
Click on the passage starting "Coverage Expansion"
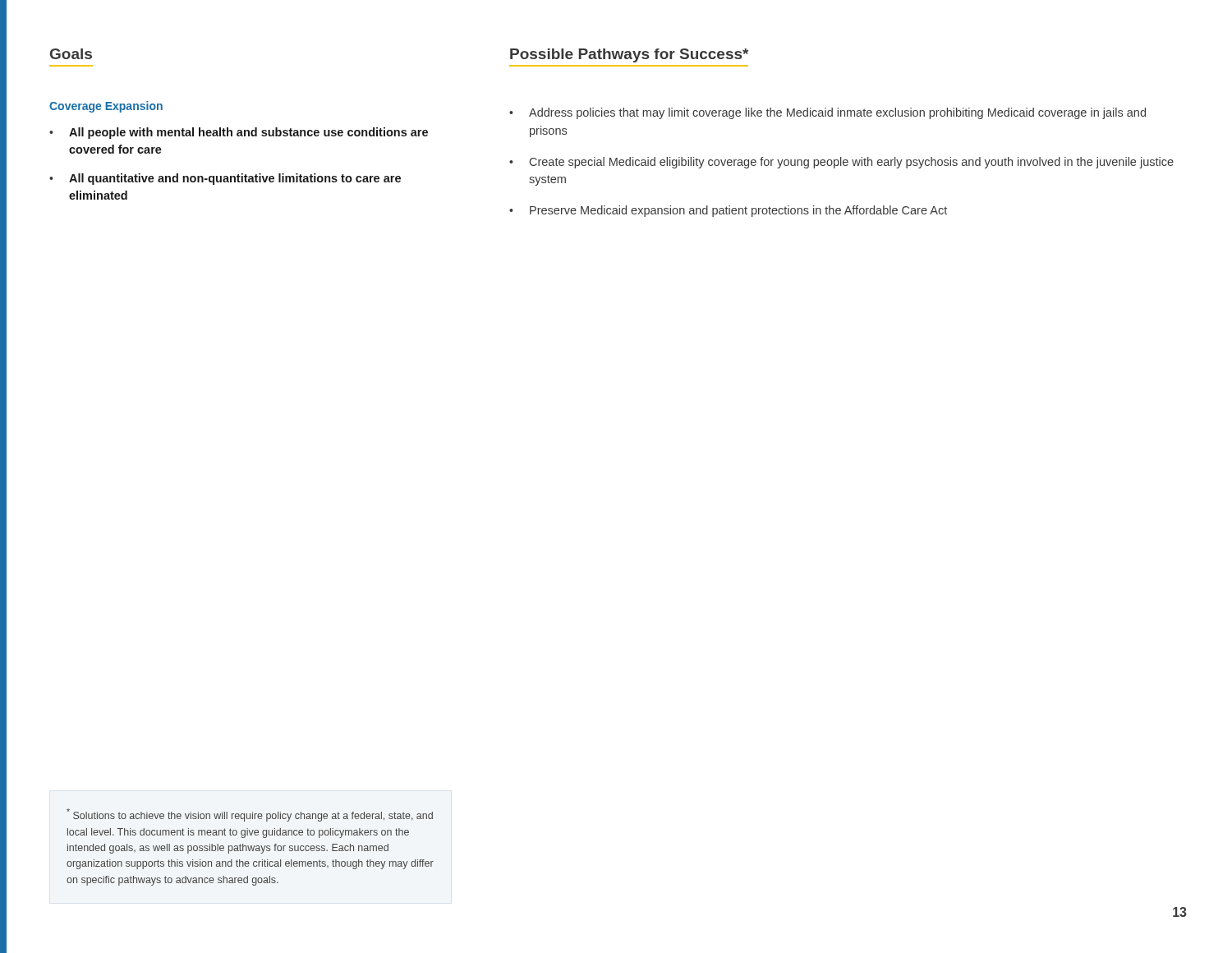(106, 107)
